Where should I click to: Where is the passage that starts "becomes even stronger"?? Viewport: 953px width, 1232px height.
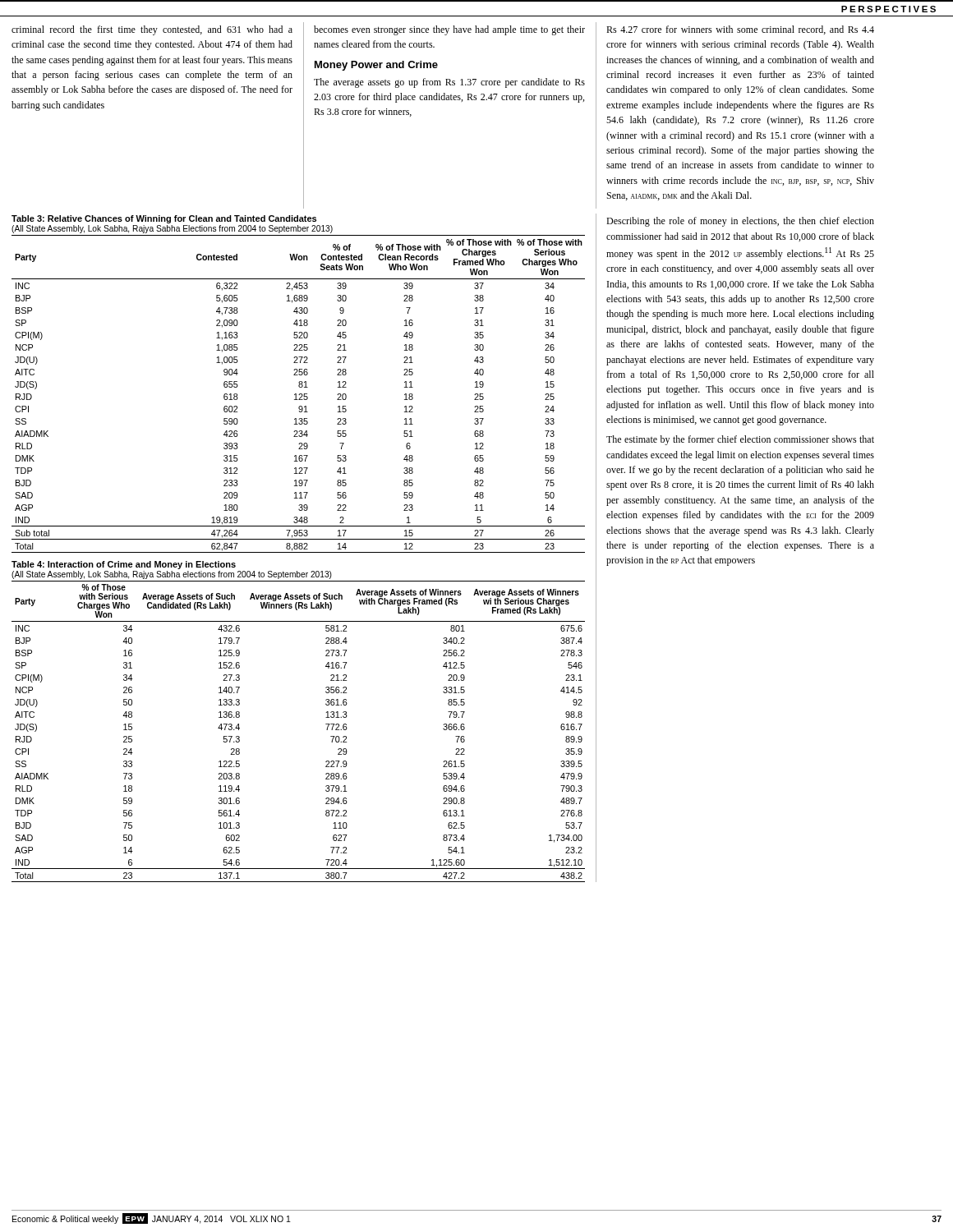tap(479, 40)
